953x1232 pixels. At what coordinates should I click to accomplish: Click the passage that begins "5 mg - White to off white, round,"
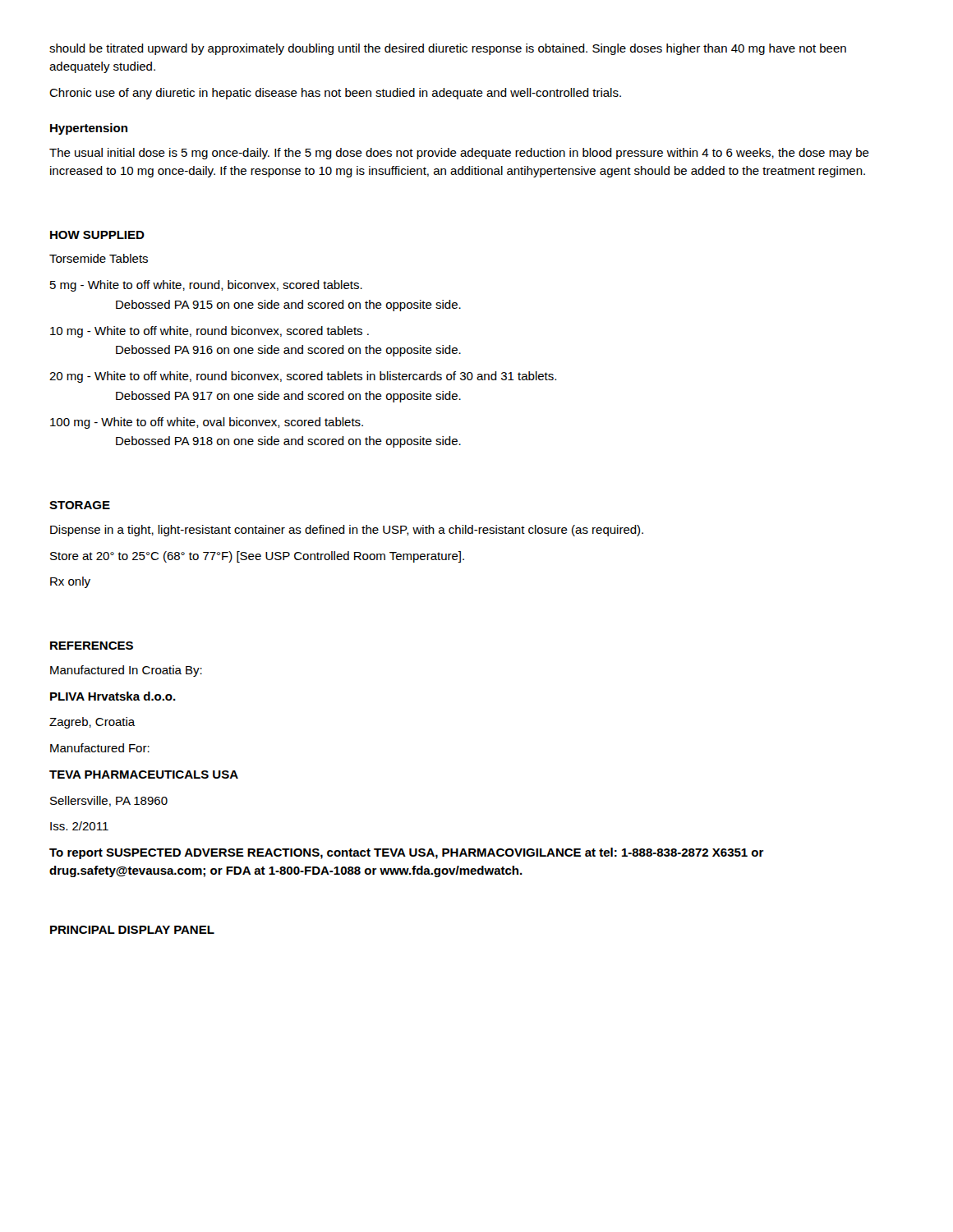pyautogui.click(x=206, y=286)
